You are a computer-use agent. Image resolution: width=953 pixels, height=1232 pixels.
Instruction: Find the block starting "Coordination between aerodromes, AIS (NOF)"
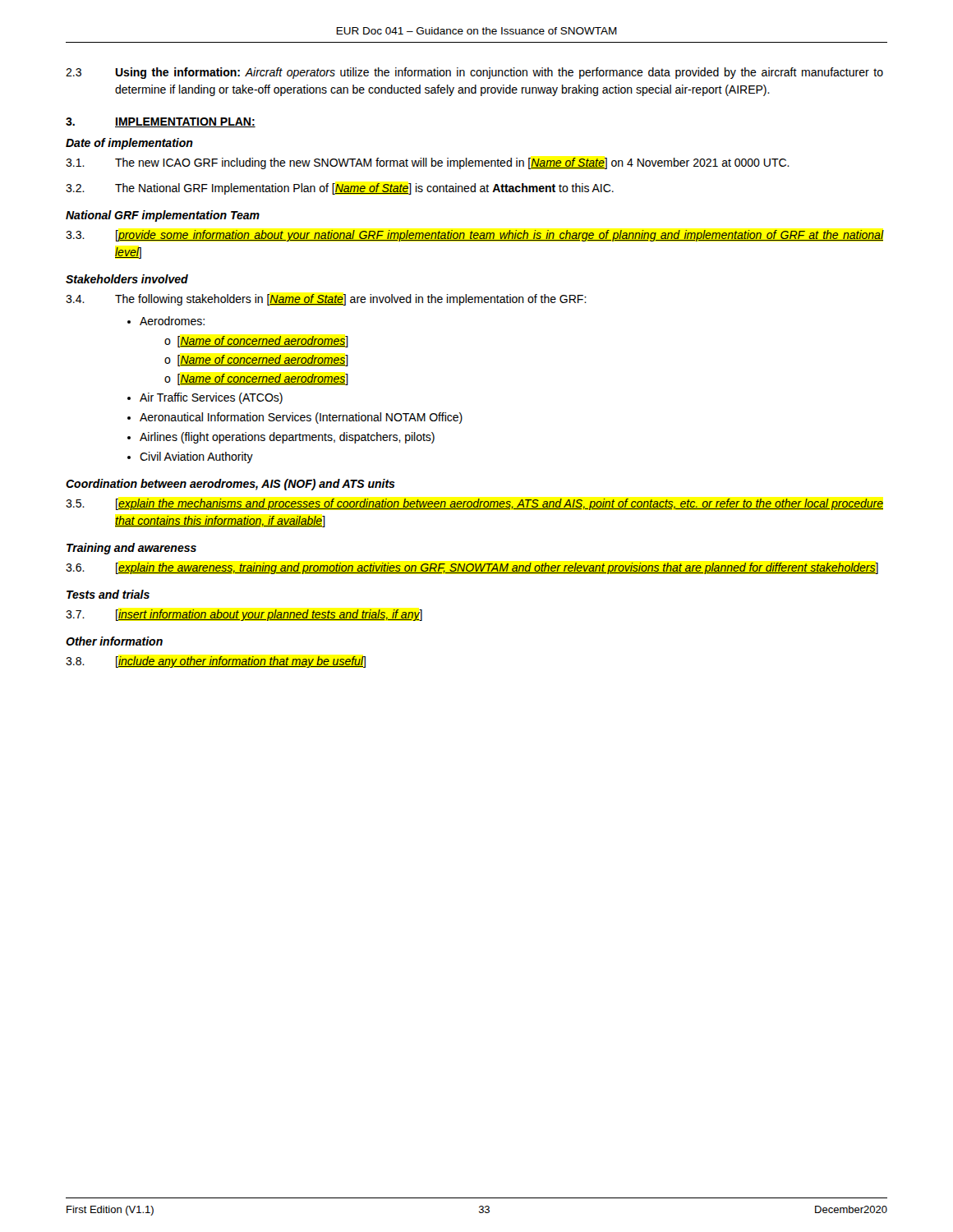coord(230,484)
